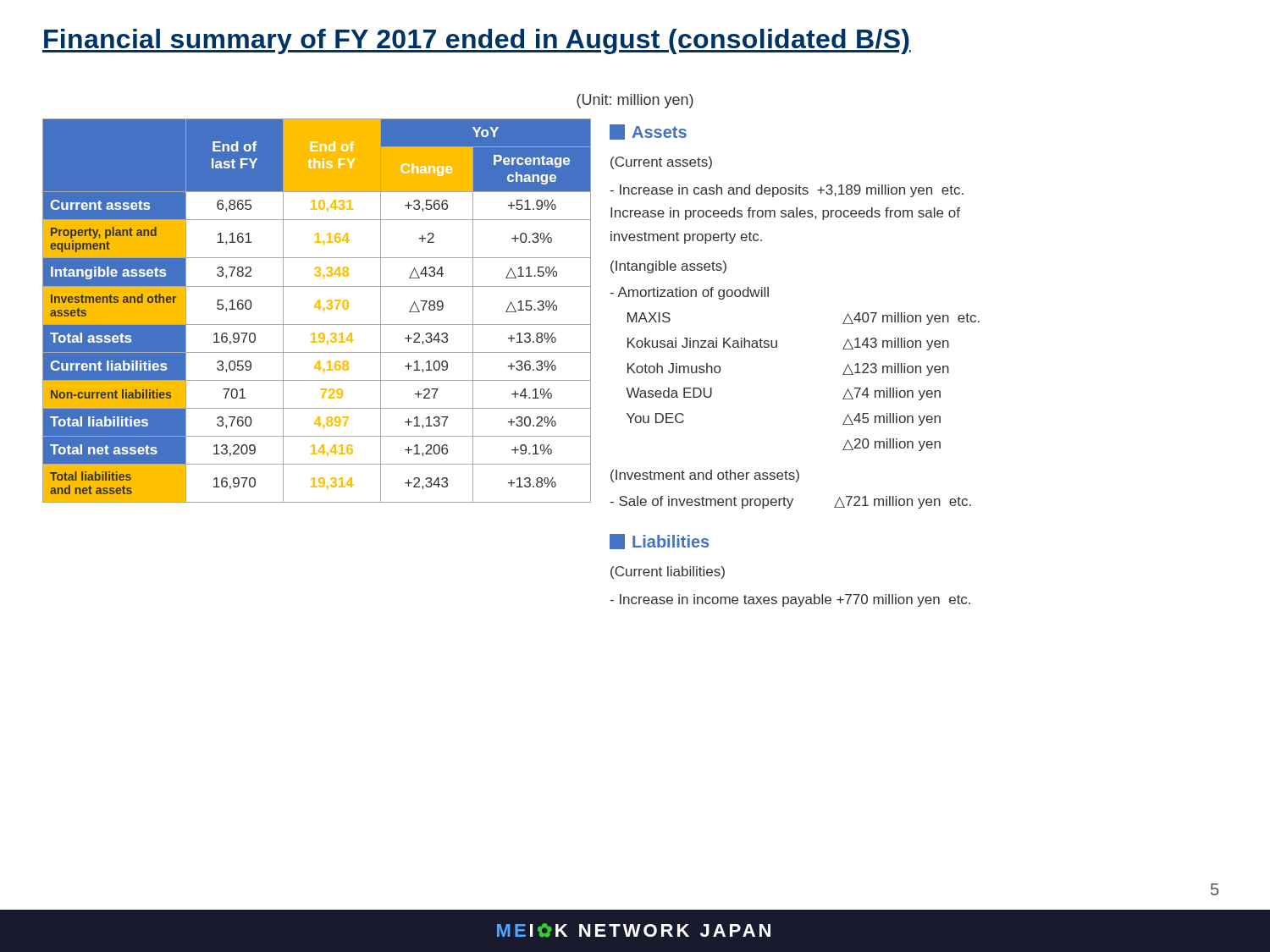Locate the title
Screen dimensions: 952x1270
click(476, 39)
